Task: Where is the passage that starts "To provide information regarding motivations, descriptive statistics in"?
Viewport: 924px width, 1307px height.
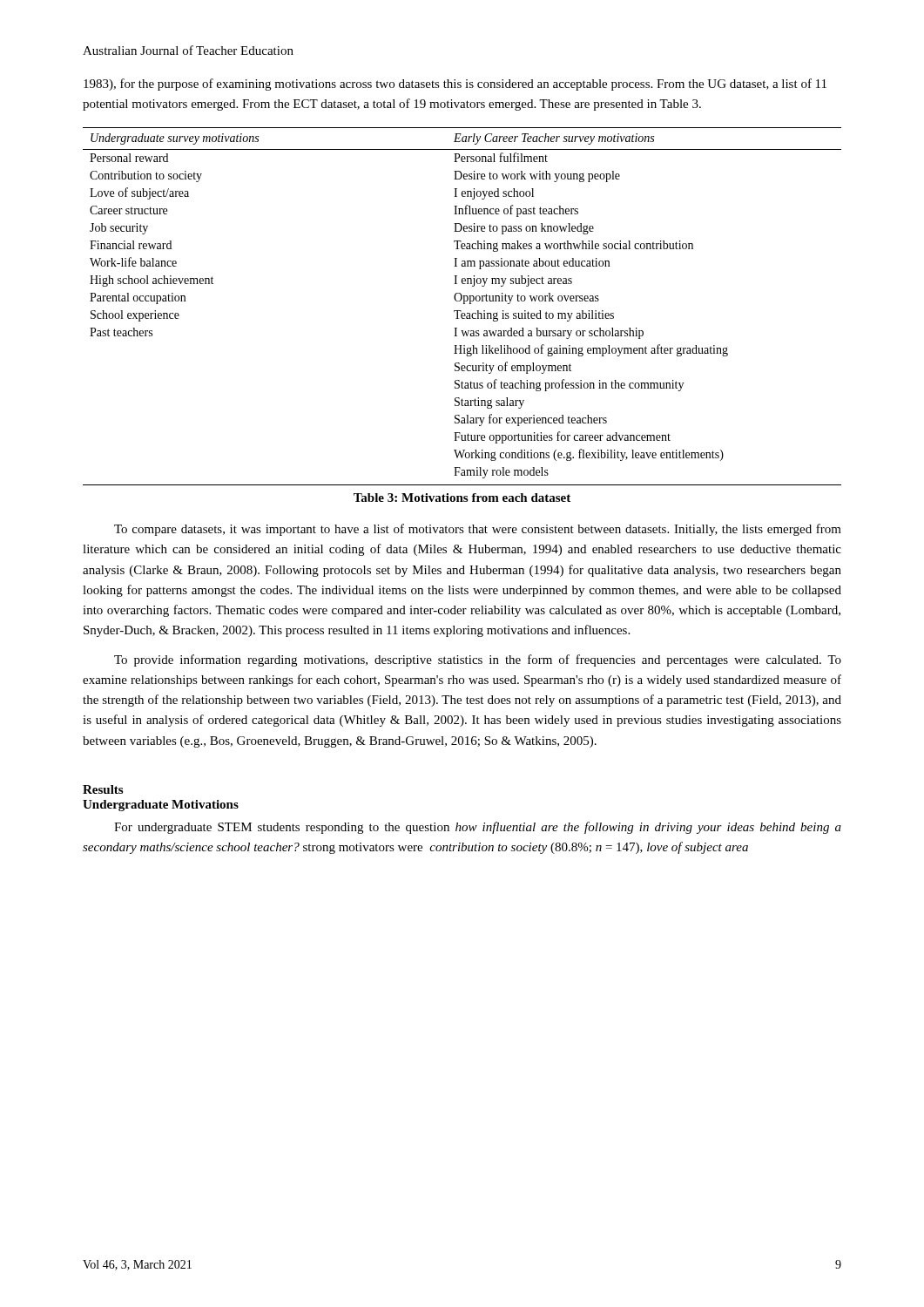Action: click(462, 700)
